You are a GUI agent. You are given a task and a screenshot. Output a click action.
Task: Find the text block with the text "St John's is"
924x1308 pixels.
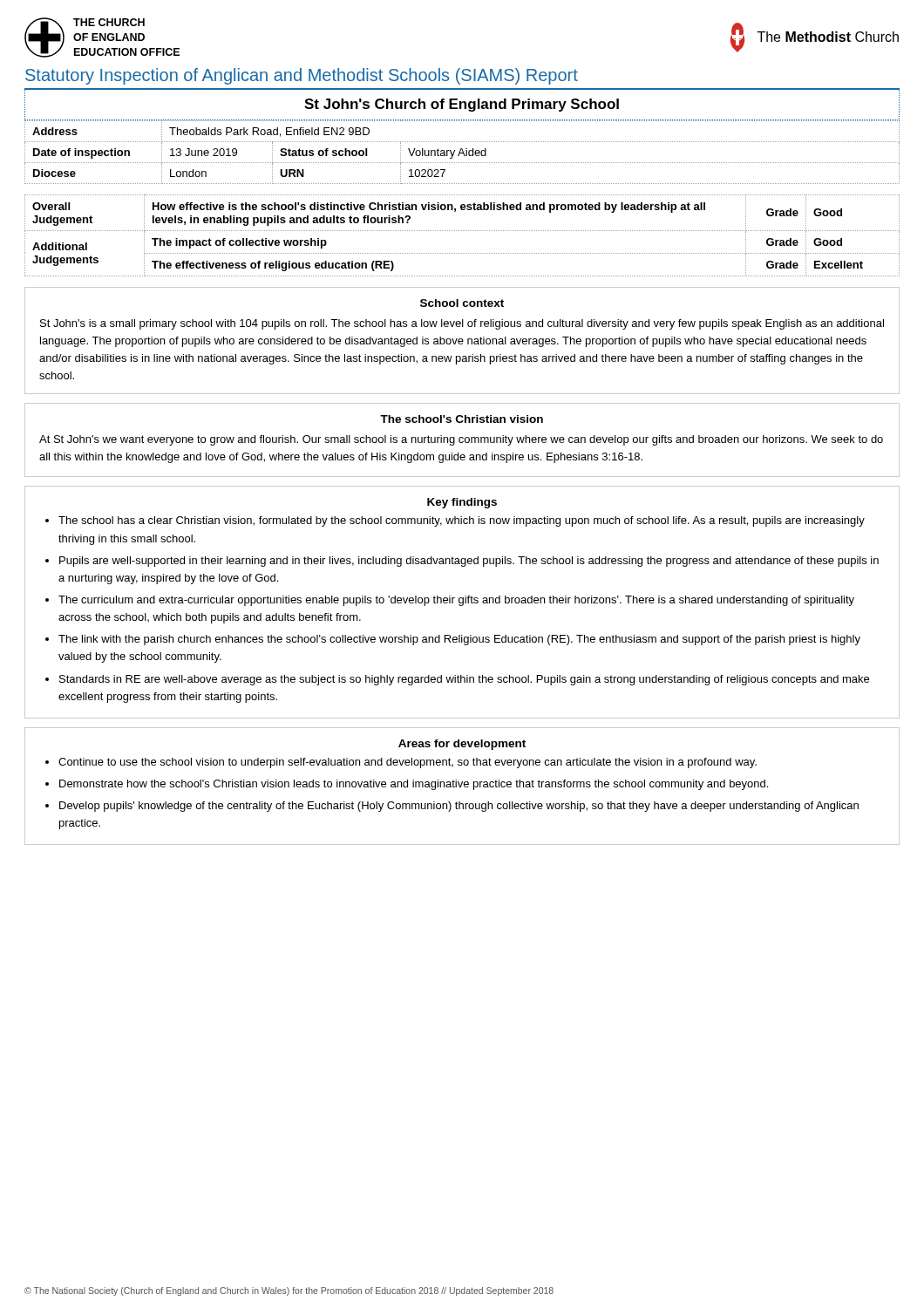462,349
